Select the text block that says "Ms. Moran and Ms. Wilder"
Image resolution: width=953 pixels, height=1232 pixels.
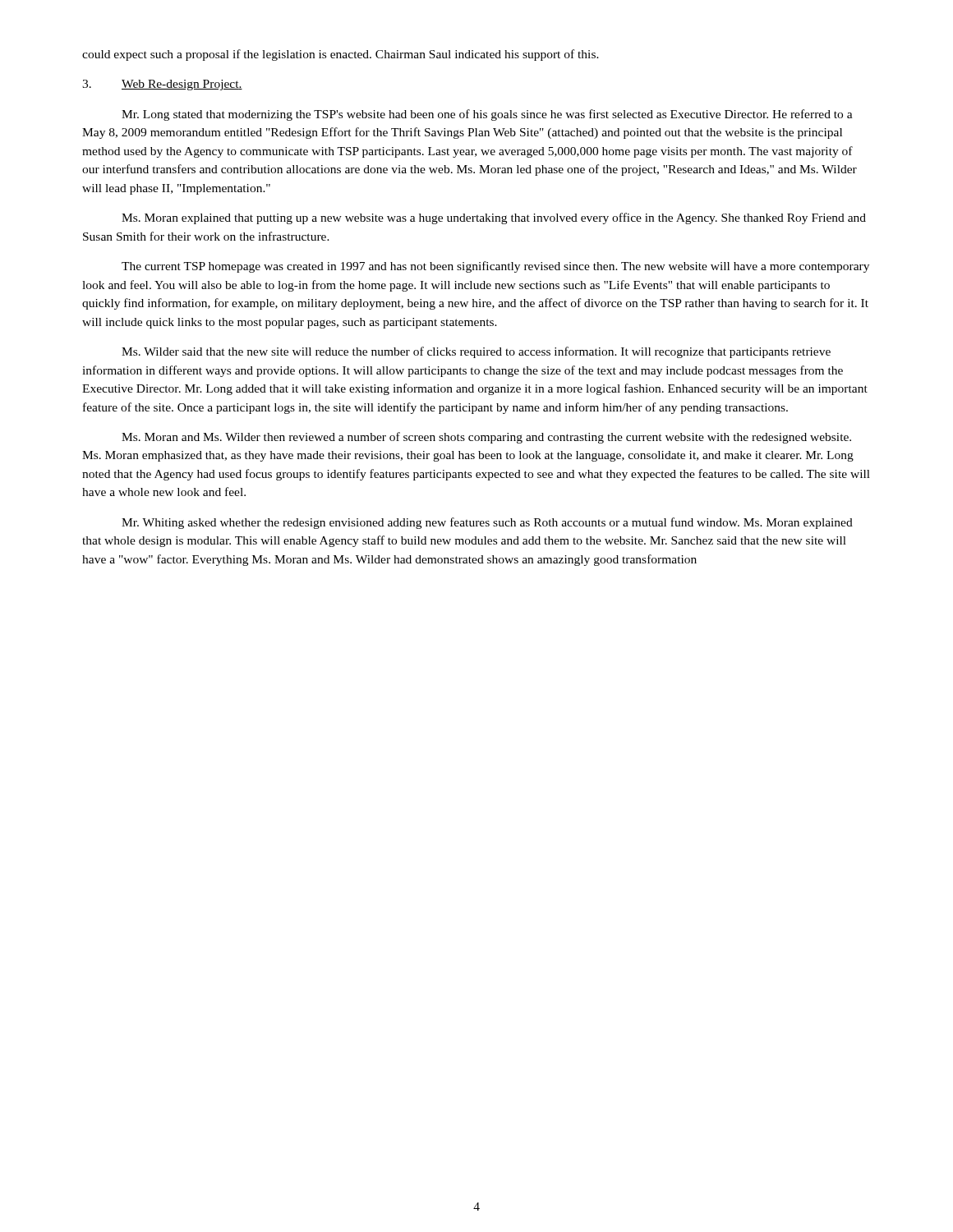pyautogui.click(x=476, y=465)
